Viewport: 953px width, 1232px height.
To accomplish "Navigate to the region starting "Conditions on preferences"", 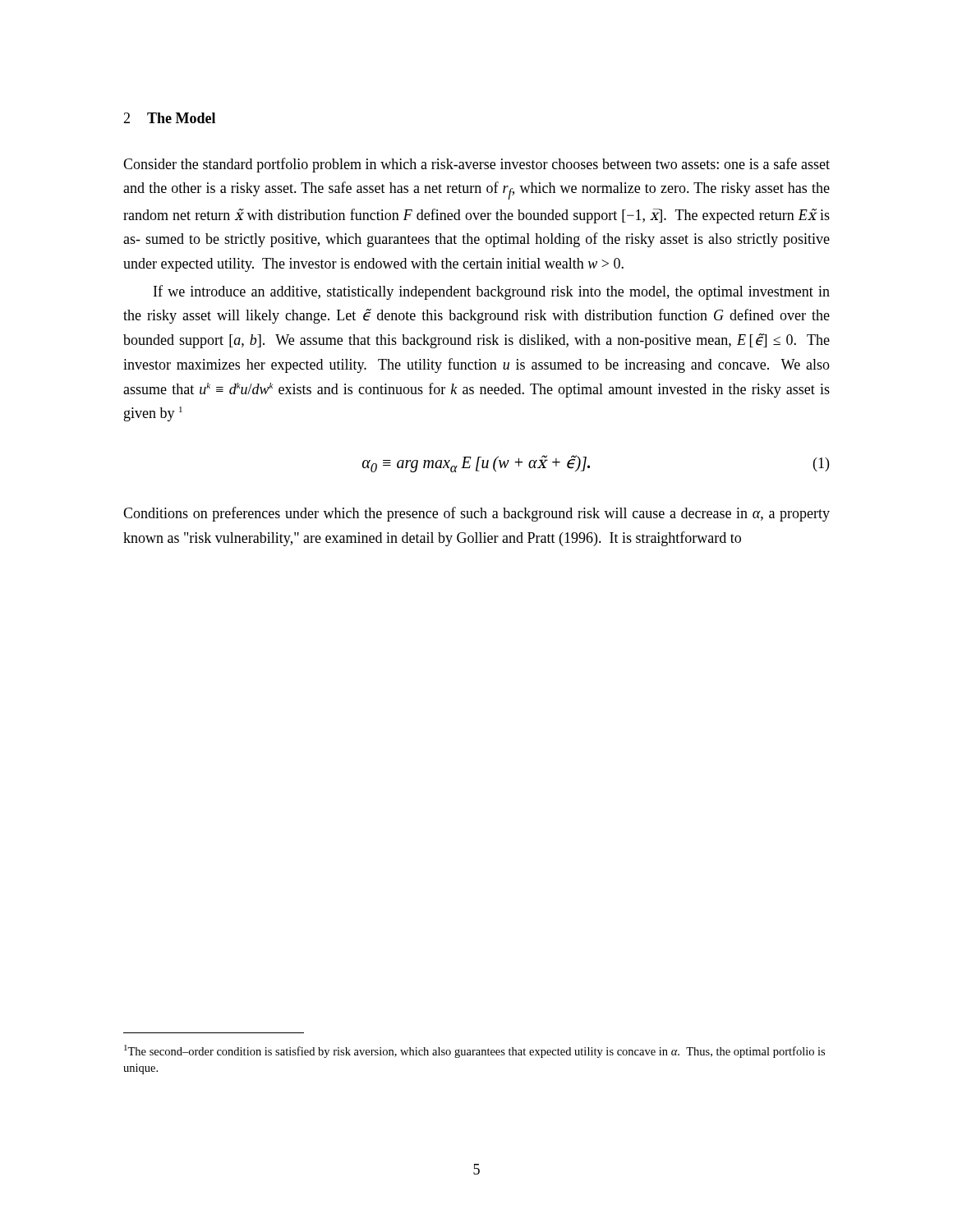I will click(x=476, y=527).
